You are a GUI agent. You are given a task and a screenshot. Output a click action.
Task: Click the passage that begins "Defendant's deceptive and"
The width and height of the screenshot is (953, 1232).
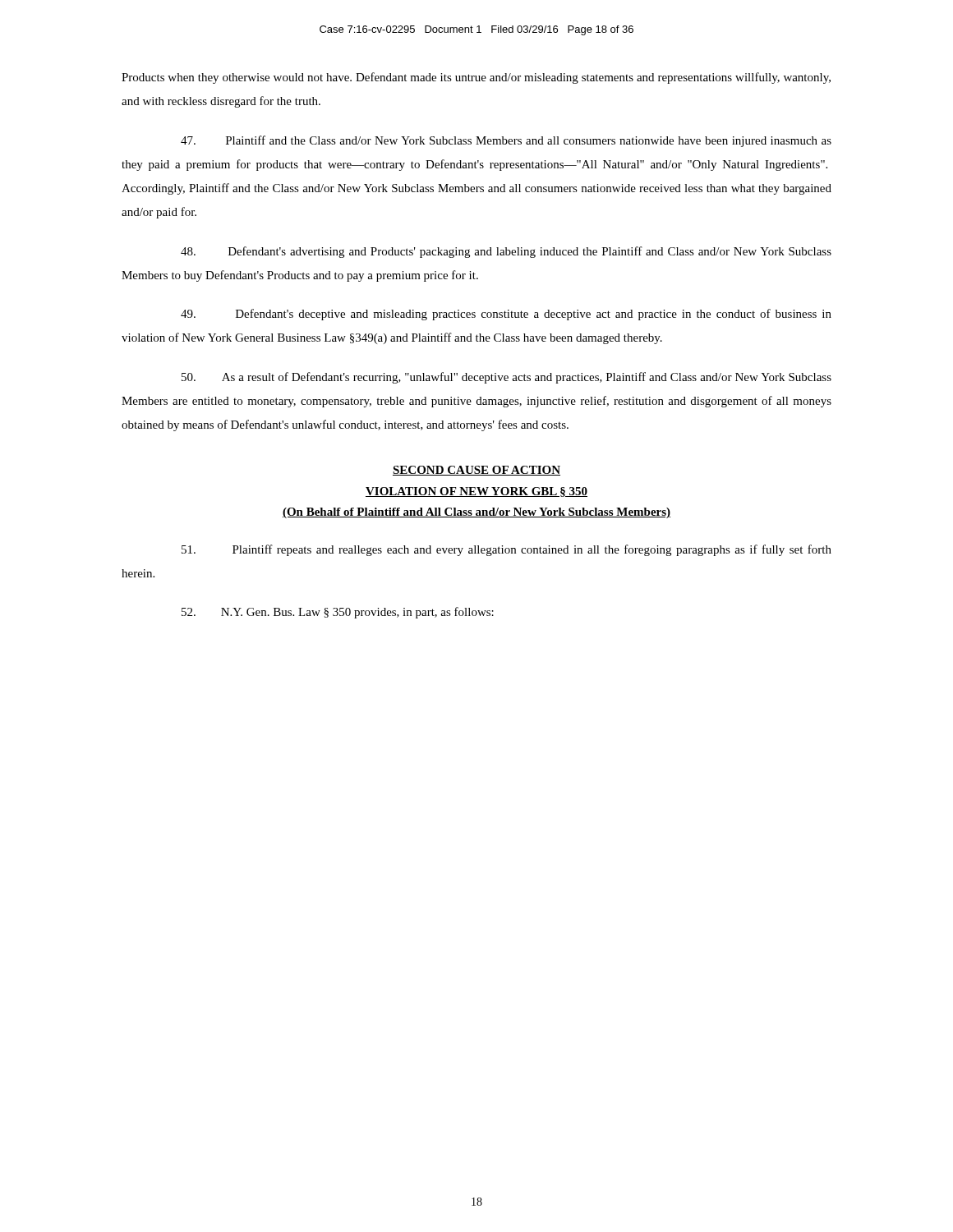coord(476,326)
